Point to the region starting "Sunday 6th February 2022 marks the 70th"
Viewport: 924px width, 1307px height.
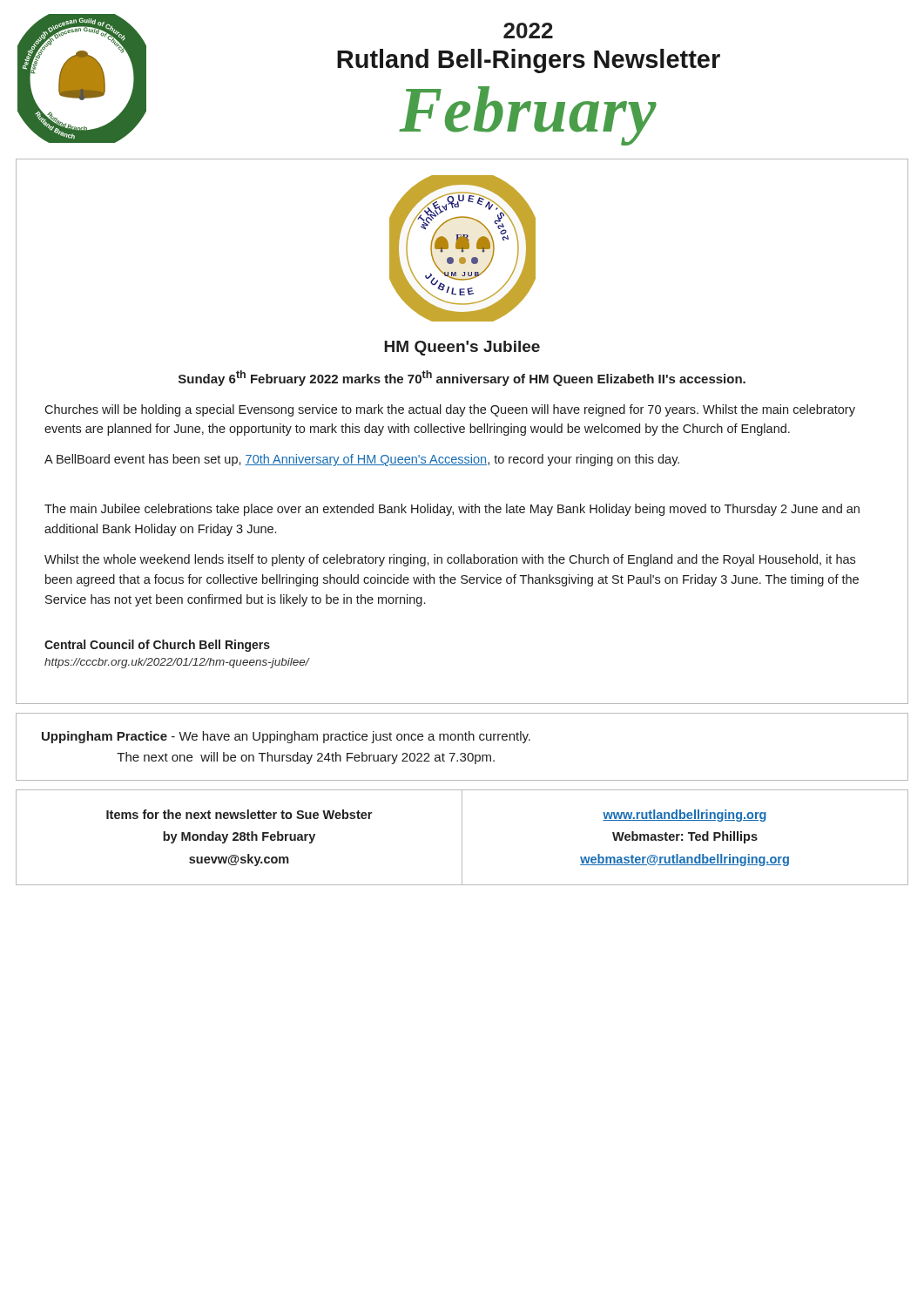pyautogui.click(x=462, y=377)
